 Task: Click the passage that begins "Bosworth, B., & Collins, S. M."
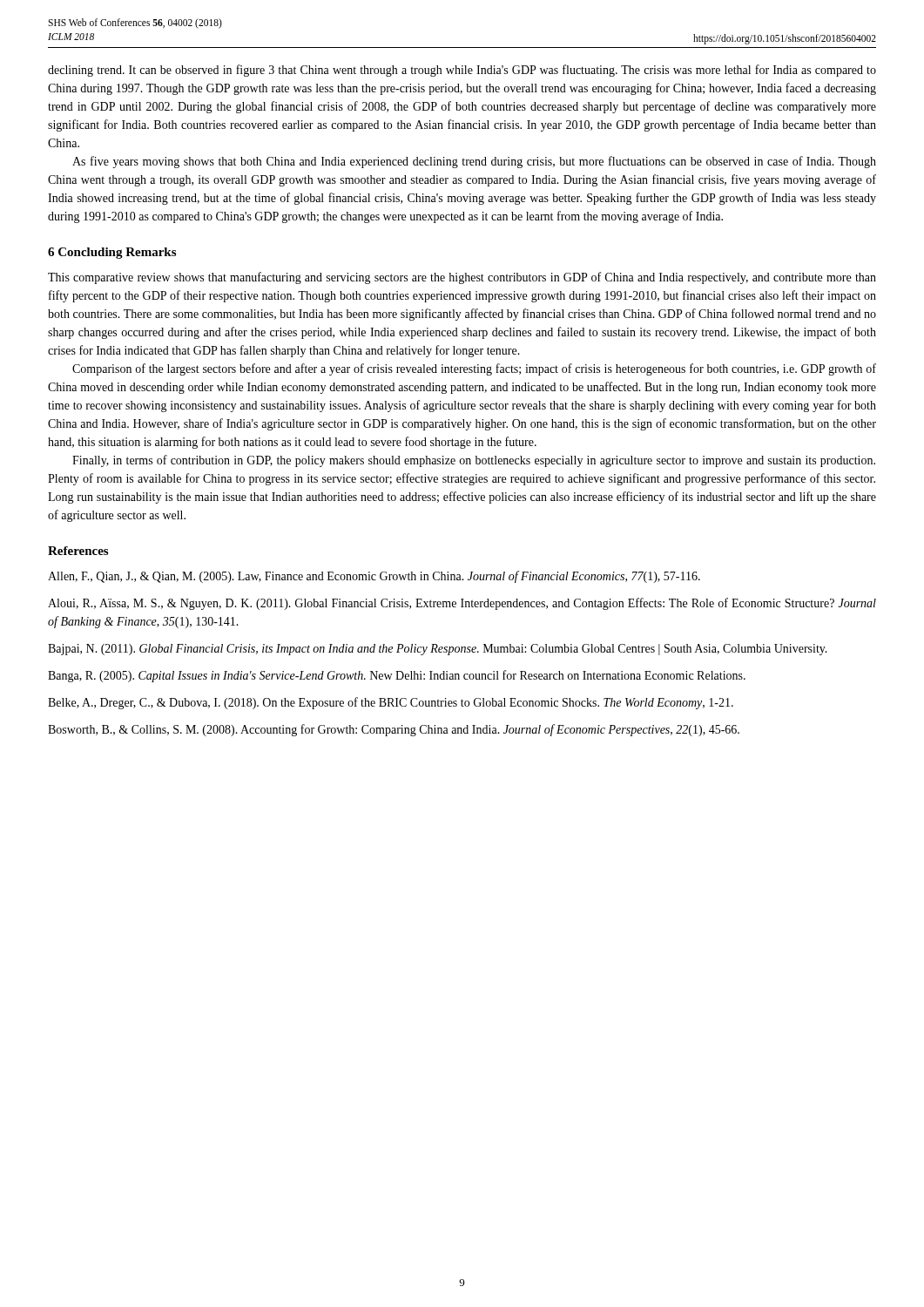394,730
